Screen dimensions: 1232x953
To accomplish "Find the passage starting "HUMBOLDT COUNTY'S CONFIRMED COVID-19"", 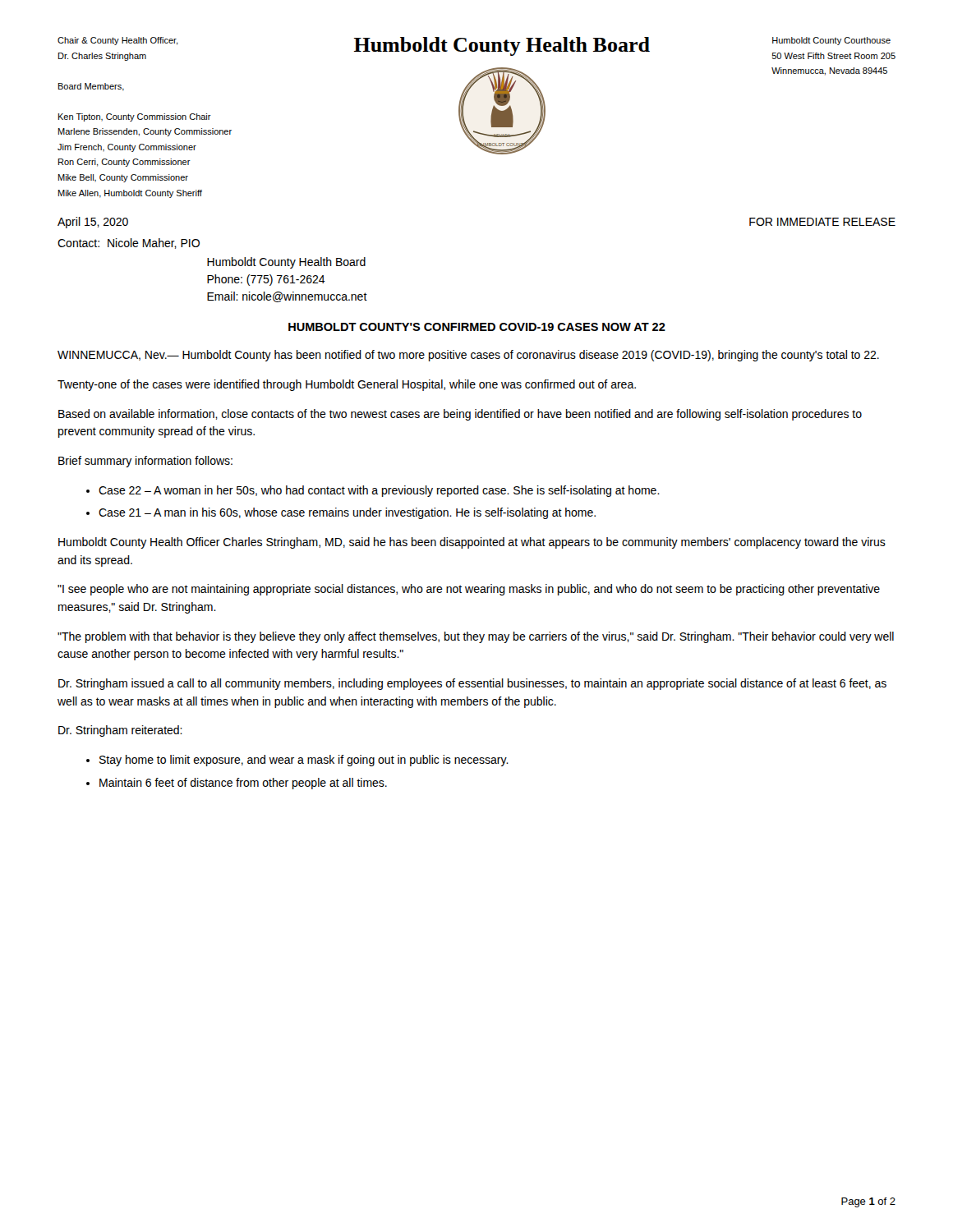I will [x=476, y=327].
